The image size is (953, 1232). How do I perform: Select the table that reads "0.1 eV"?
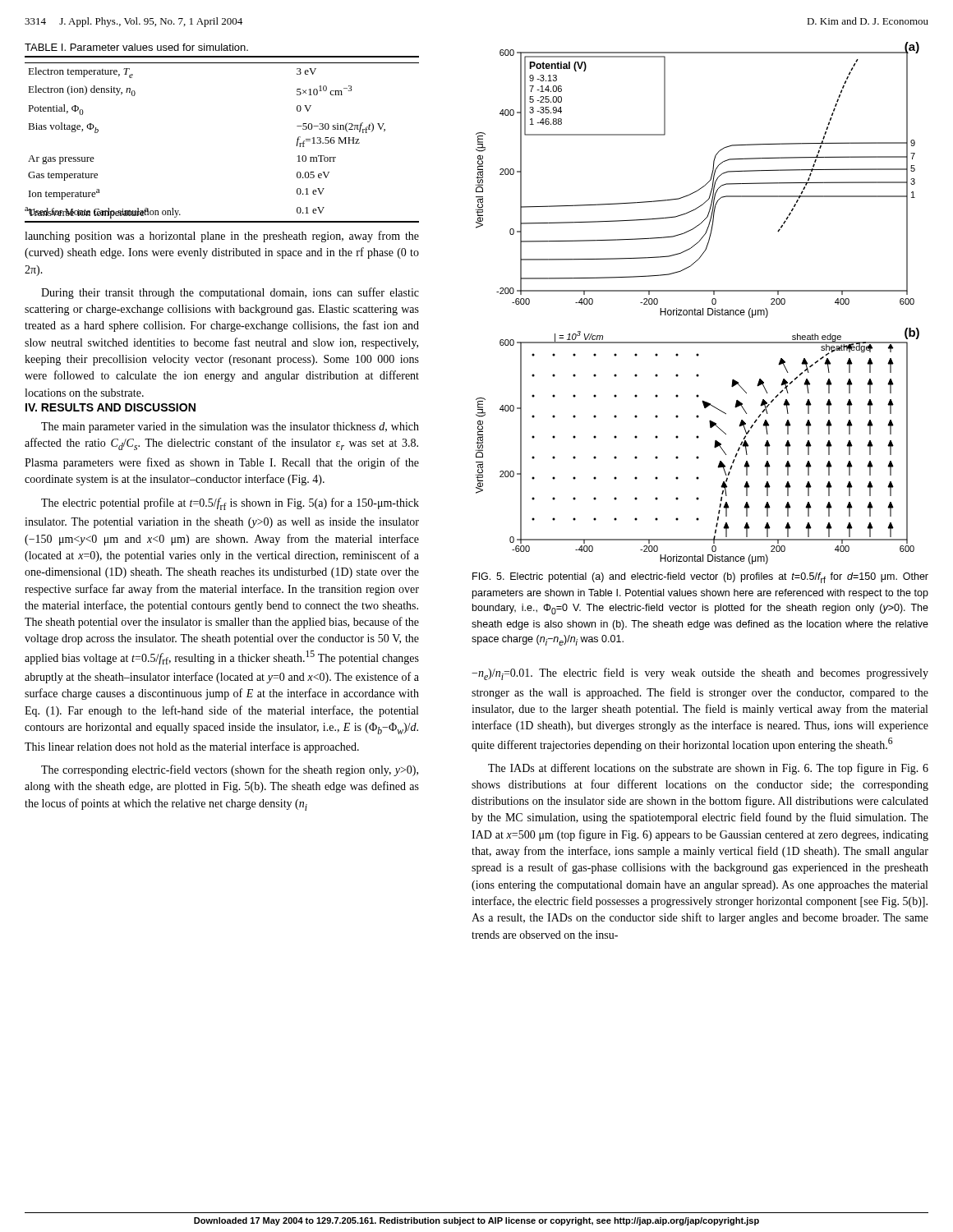(222, 139)
